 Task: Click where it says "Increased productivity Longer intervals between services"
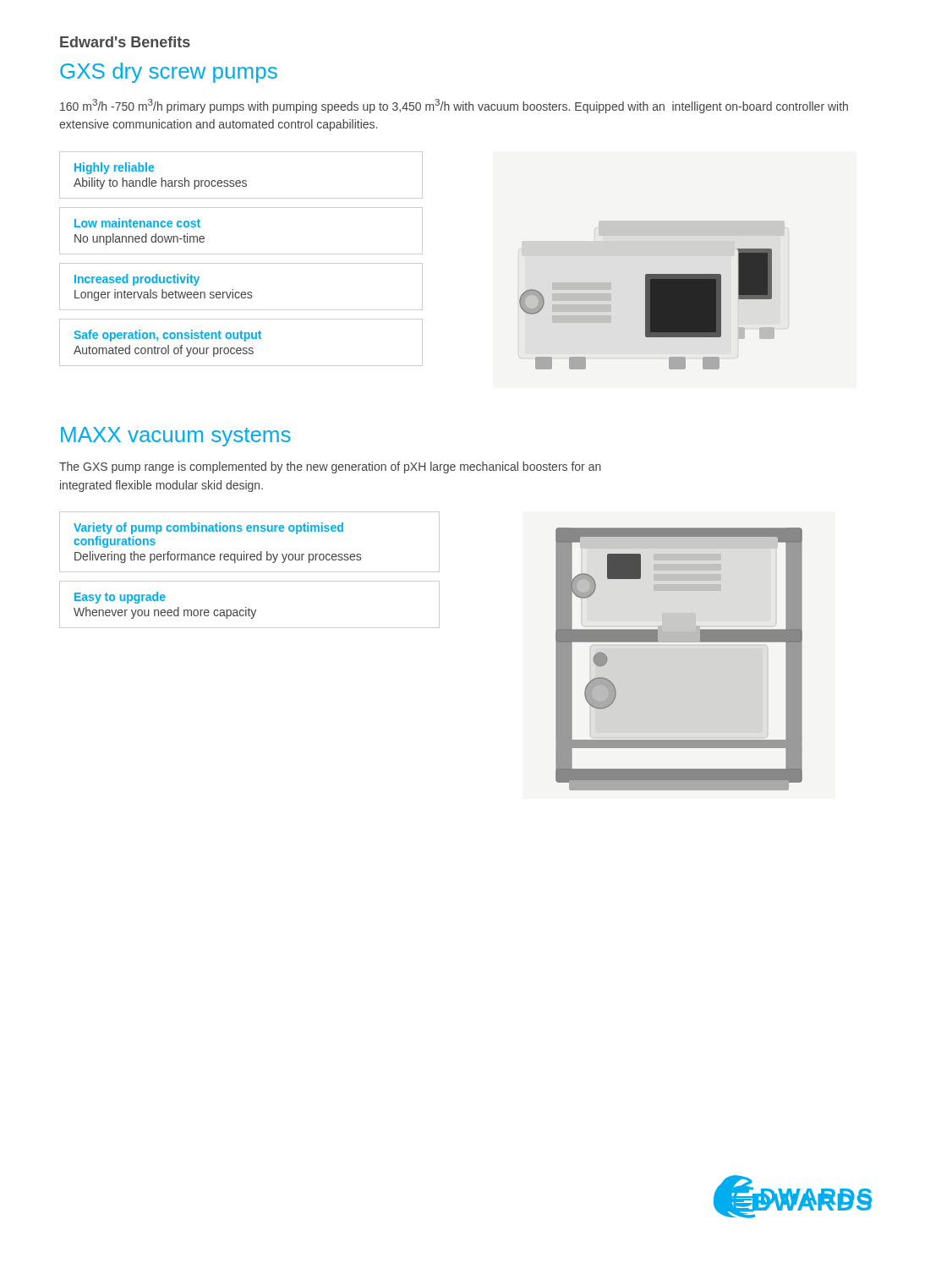241,287
